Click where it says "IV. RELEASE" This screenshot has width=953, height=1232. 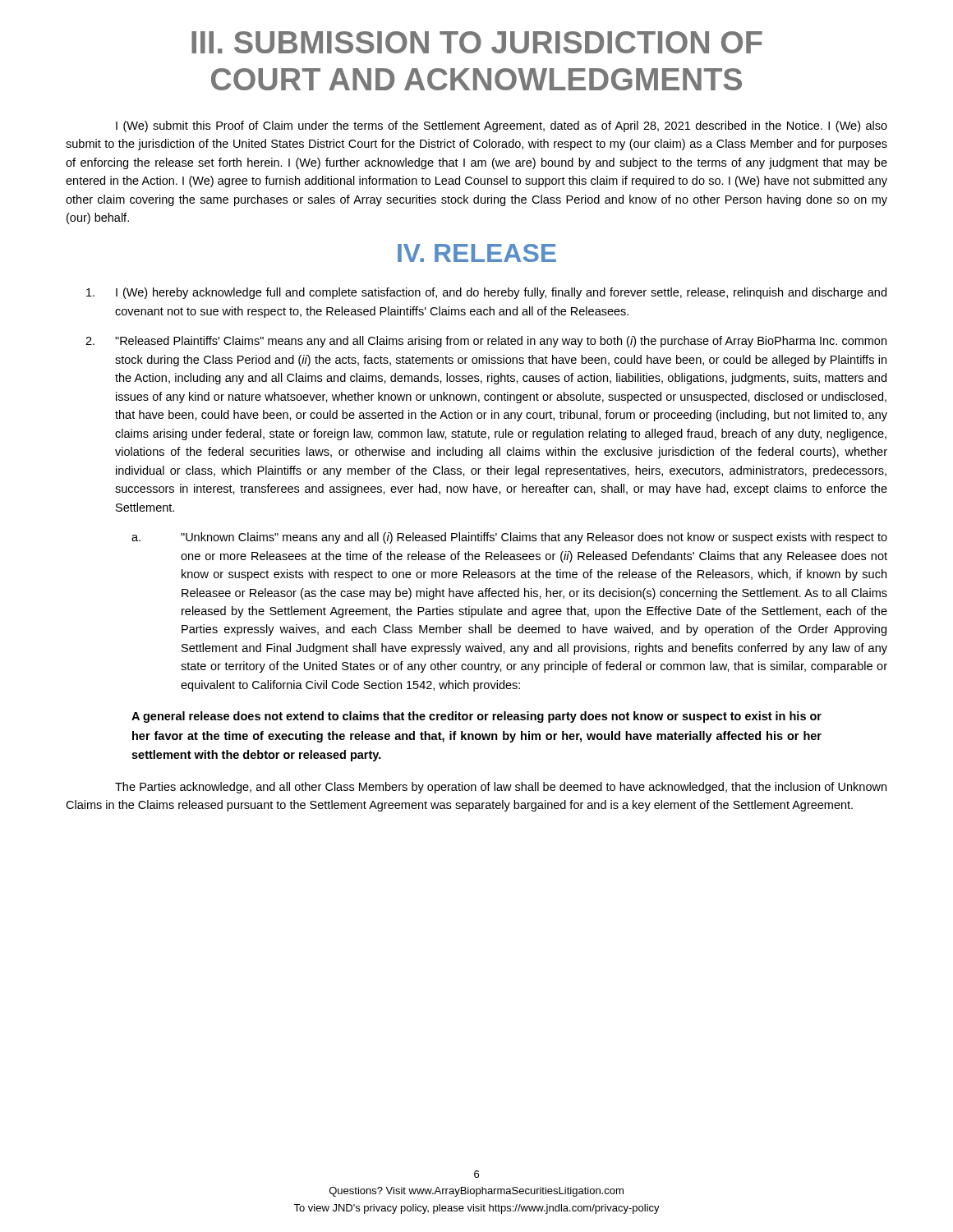(x=476, y=253)
